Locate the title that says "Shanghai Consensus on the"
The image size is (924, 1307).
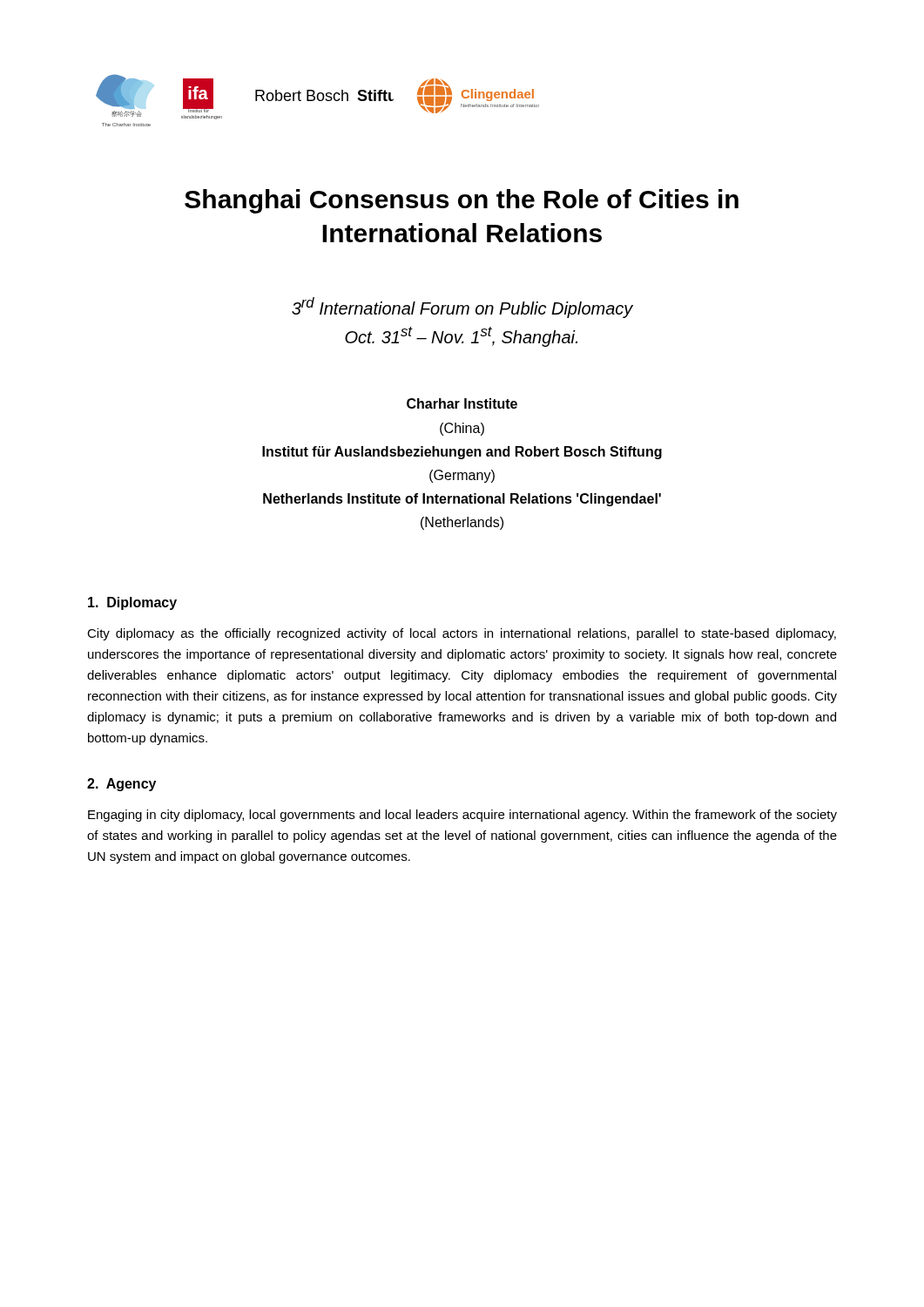(462, 216)
